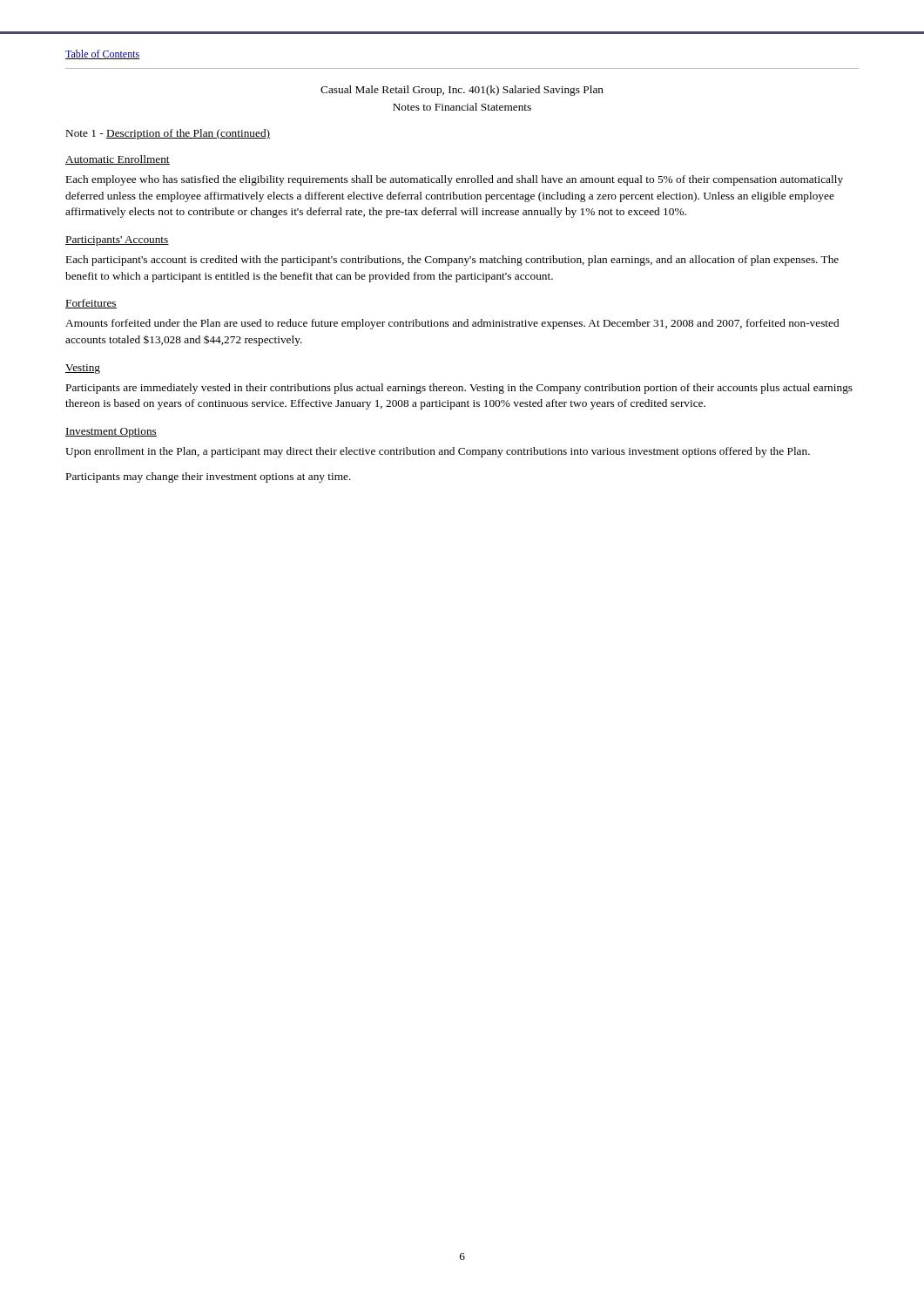Image resolution: width=924 pixels, height=1307 pixels.
Task: Click on the text block that reads "Participants are immediately vested in"
Action: [x=459, y=395]
